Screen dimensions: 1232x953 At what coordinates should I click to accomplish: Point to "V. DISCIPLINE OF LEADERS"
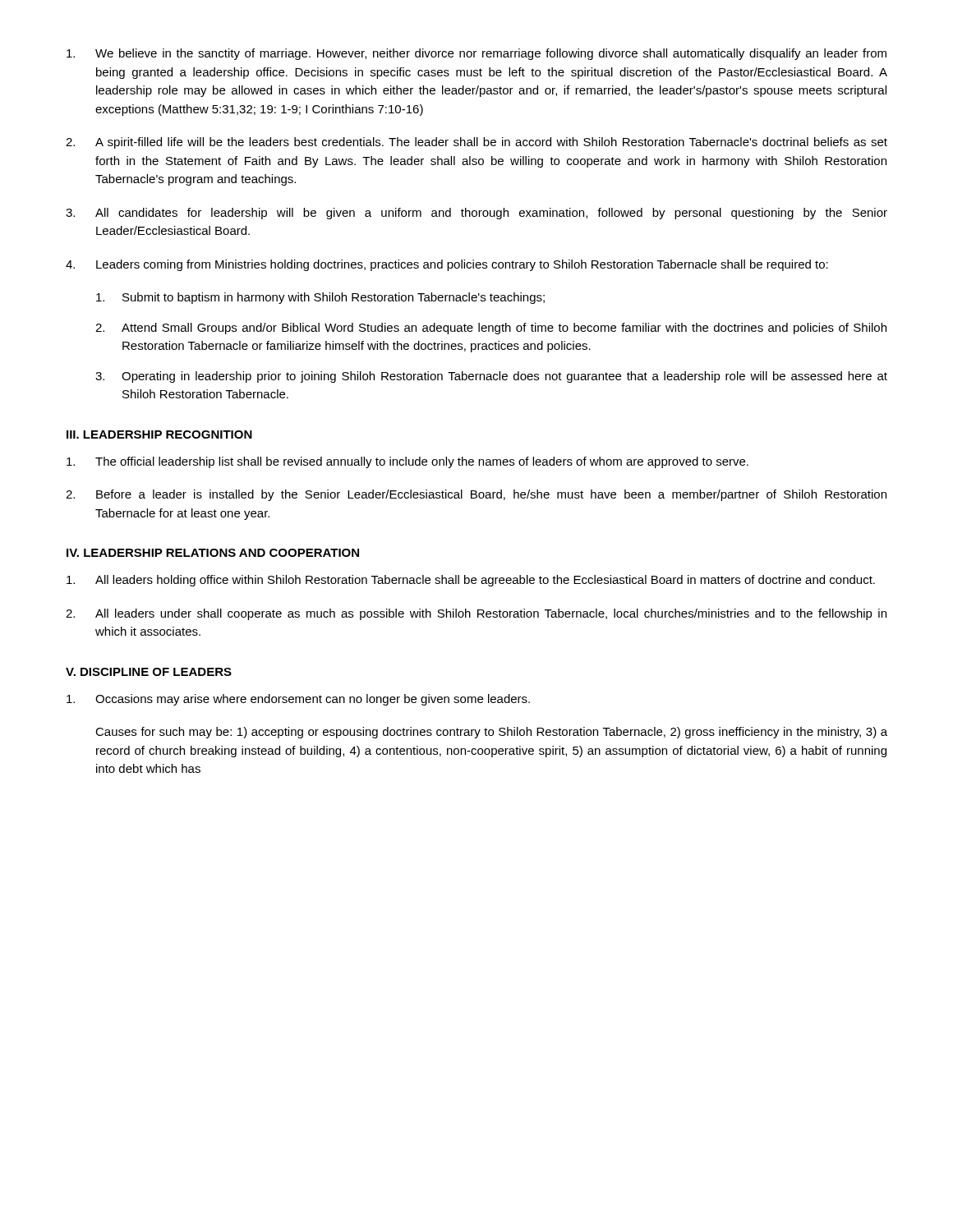tap(149, 671)
